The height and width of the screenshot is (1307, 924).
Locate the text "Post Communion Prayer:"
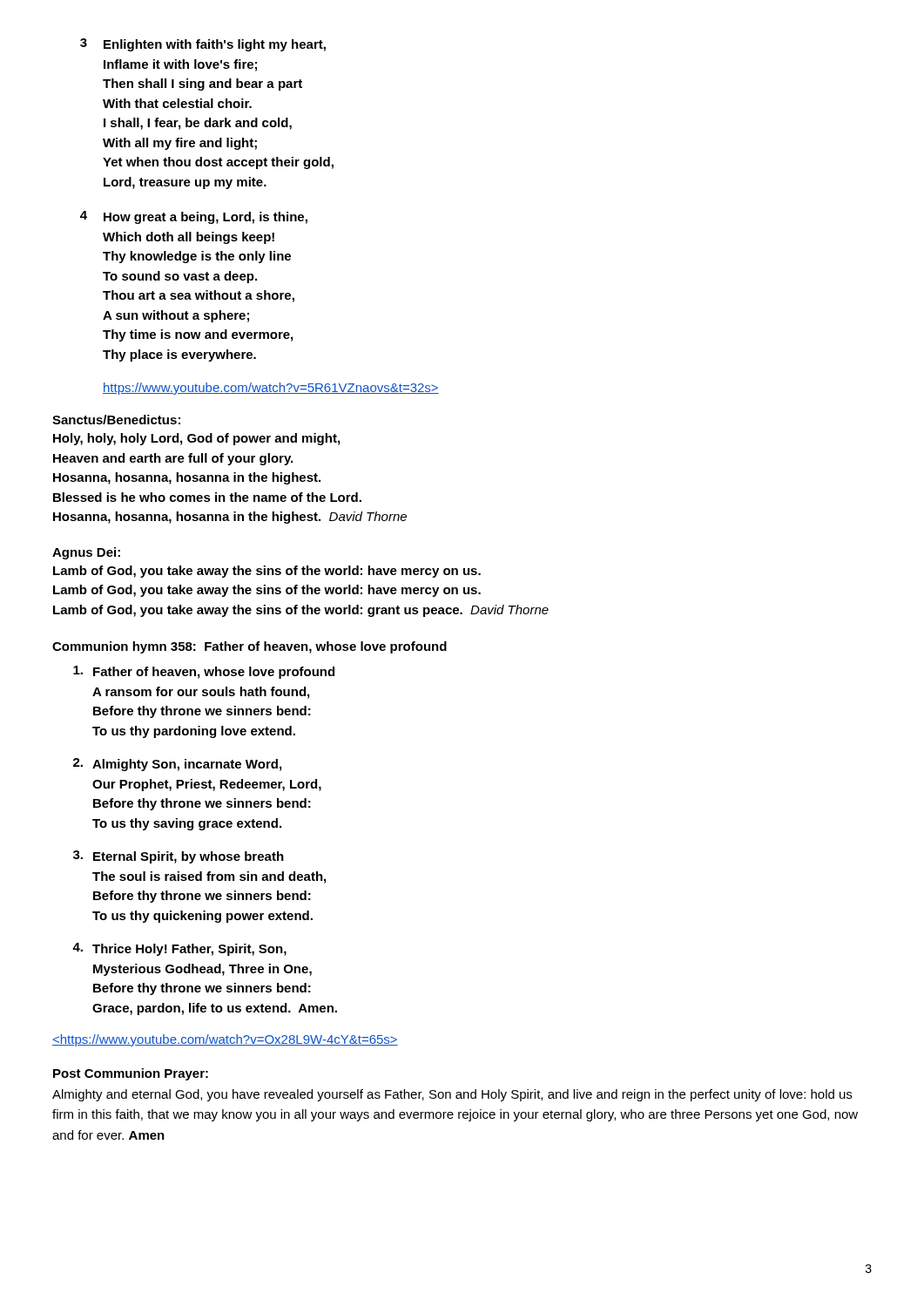click(x=131, y=1073)
